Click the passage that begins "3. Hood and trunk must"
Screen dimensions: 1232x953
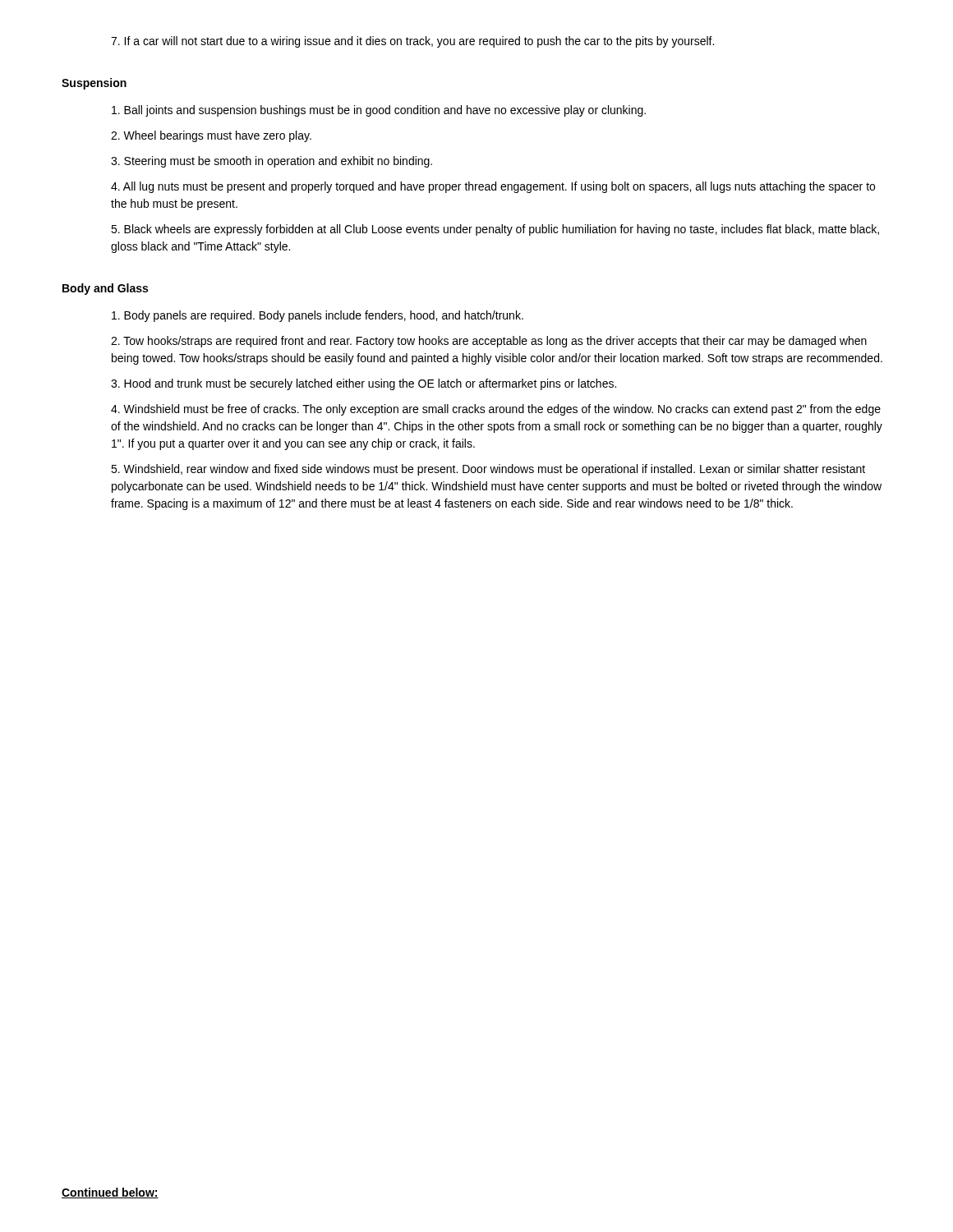tap(364, 384)
